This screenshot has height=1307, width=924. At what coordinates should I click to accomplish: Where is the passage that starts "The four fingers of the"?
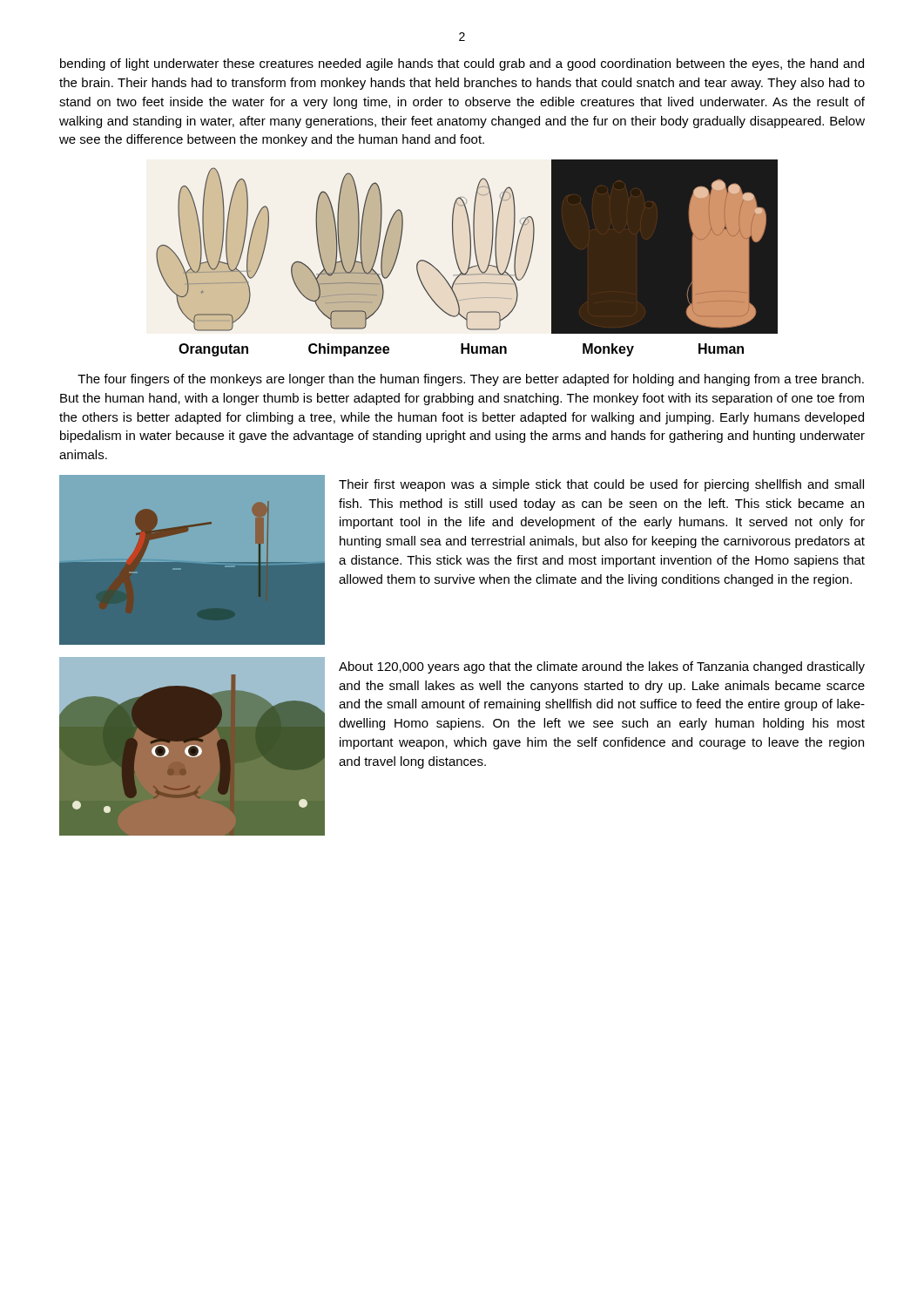462,417
